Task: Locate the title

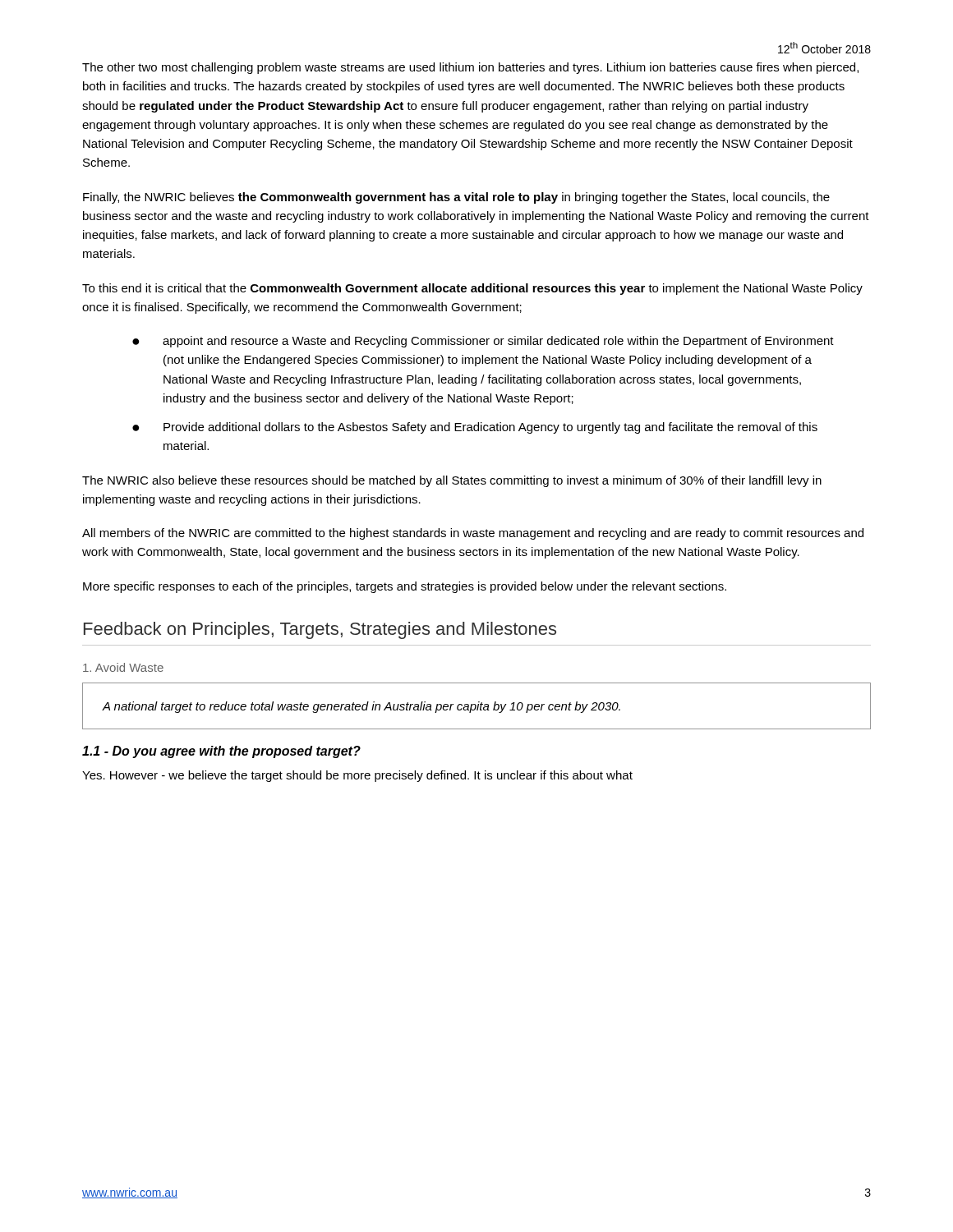Action: pos(320,629)
